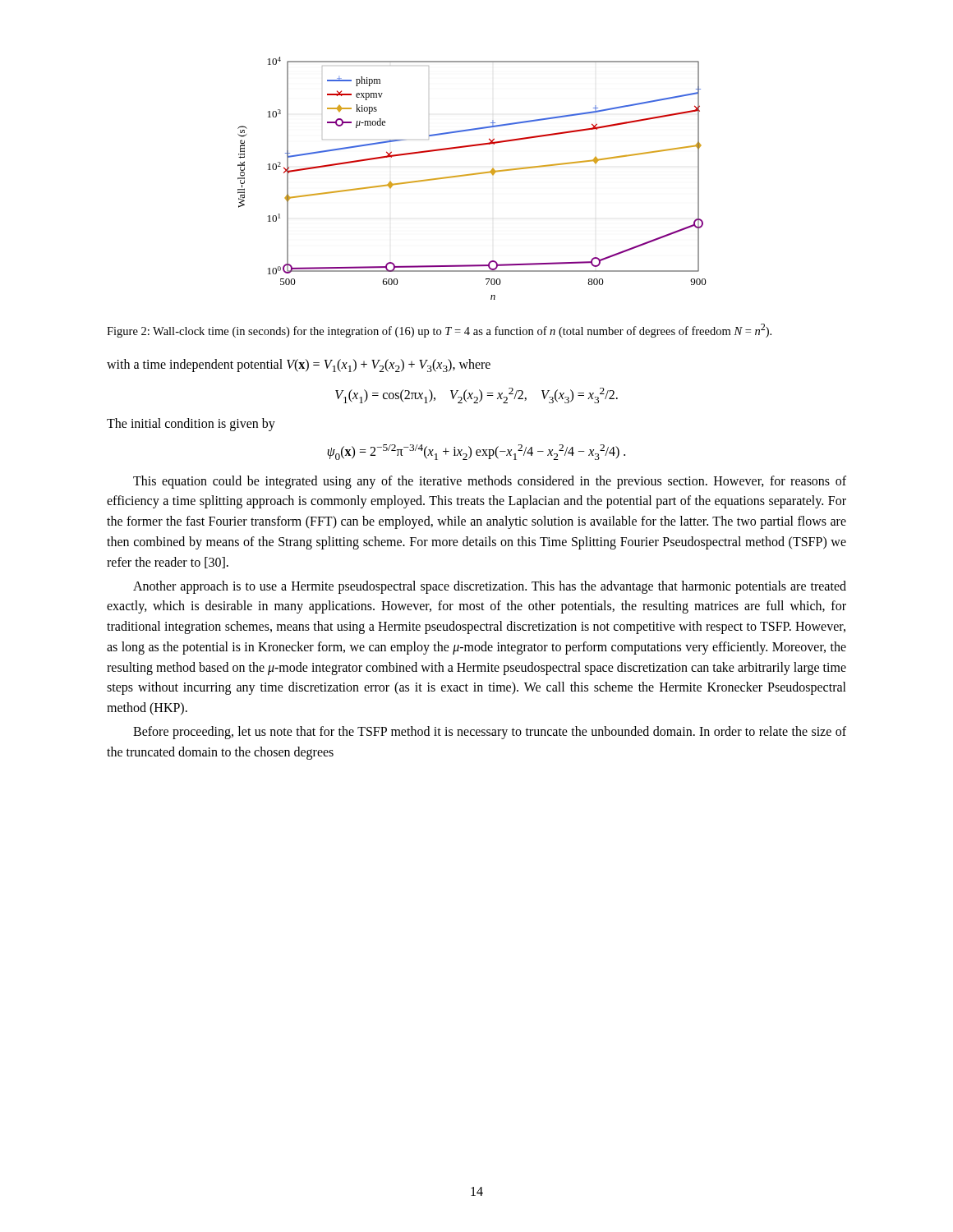Navigate to the passage starting "Before proceeding, let us note"
The height and width of the screenshot is (1232, 953).
pyautogui.click(x=476, y=742)
